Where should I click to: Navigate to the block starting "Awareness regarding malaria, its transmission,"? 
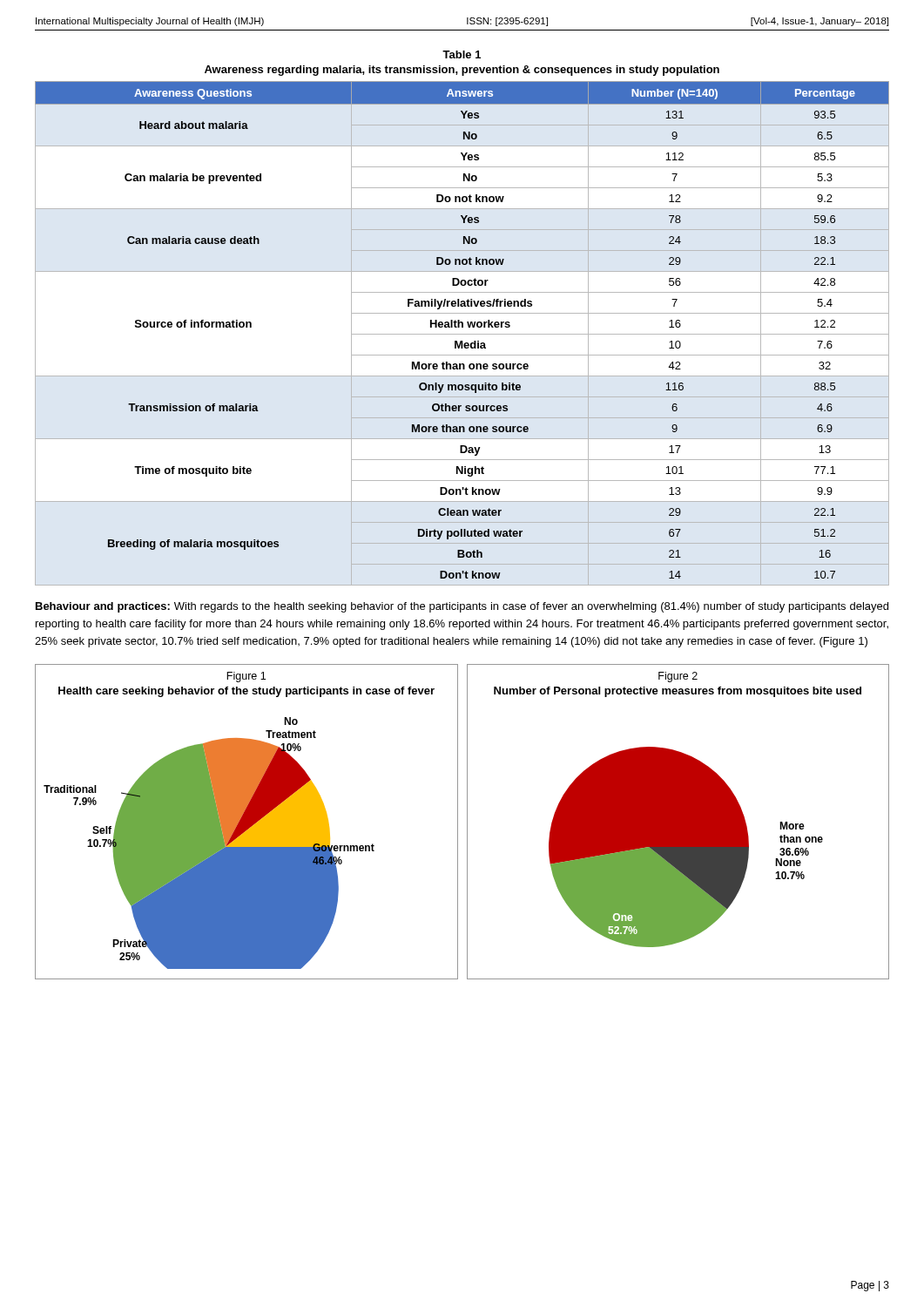tap(462, 69)
